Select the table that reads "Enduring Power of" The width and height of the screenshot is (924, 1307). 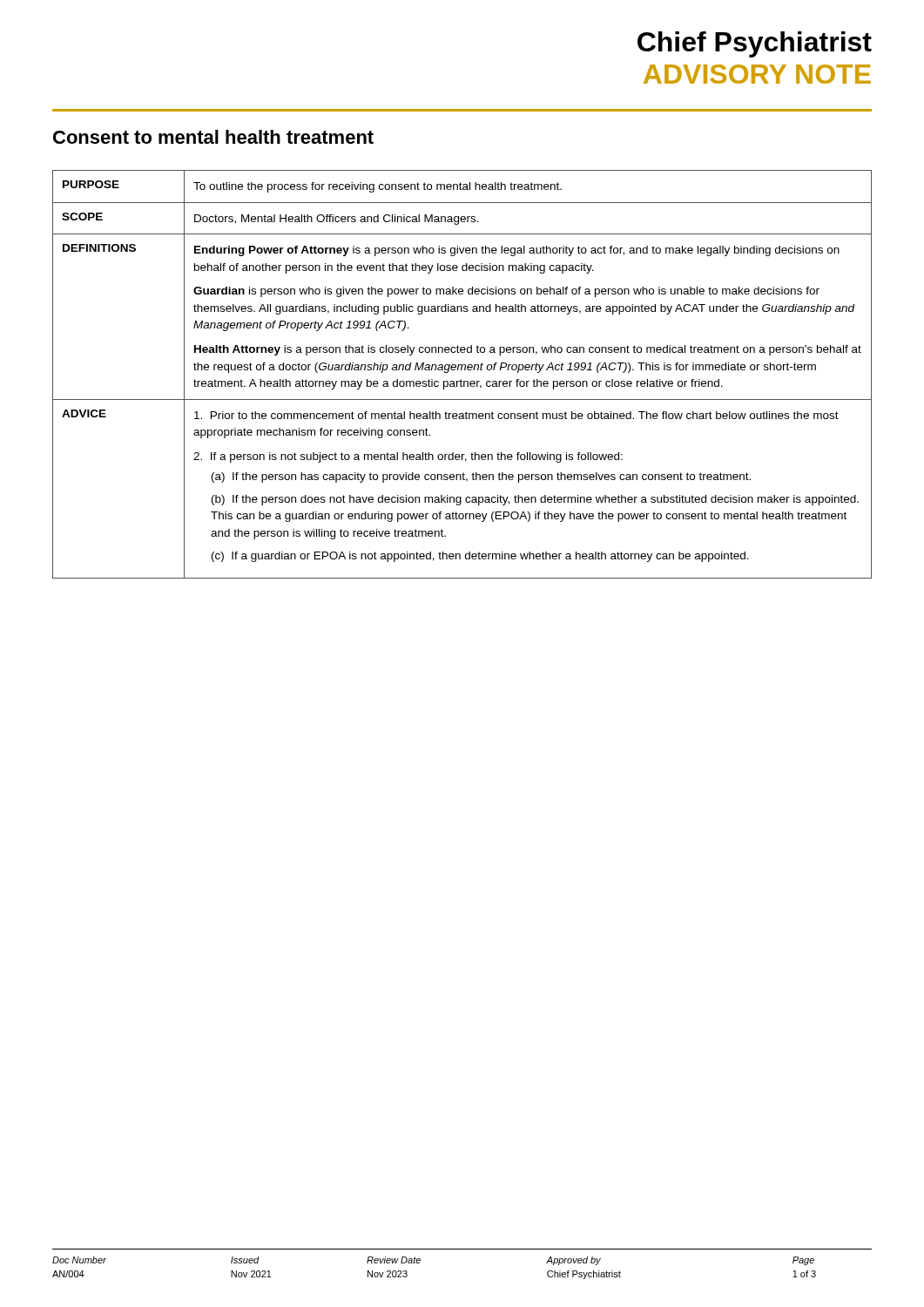click(x=462, y=374)
